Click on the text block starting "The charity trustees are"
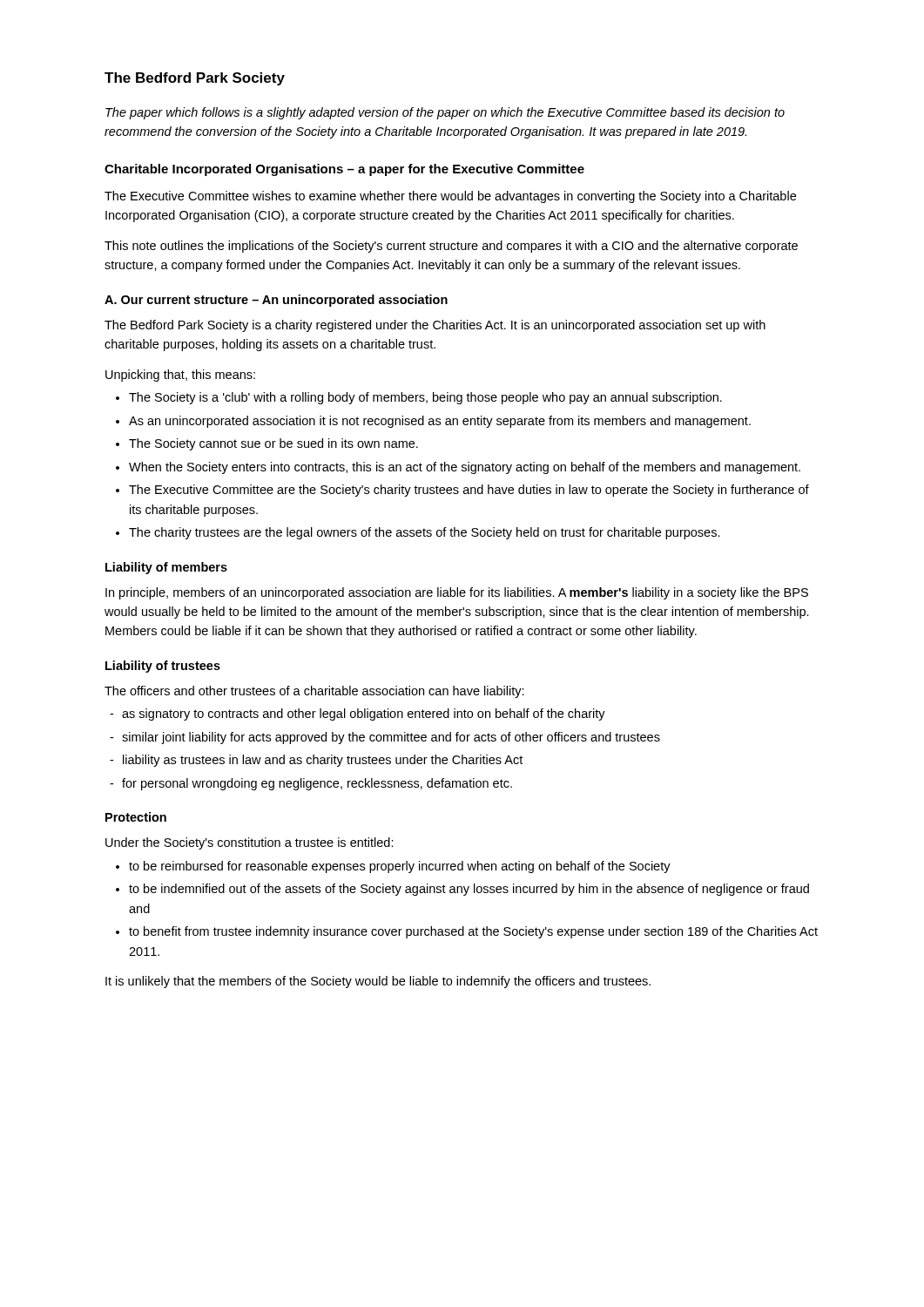The image size is (924, 1307). 425,532
